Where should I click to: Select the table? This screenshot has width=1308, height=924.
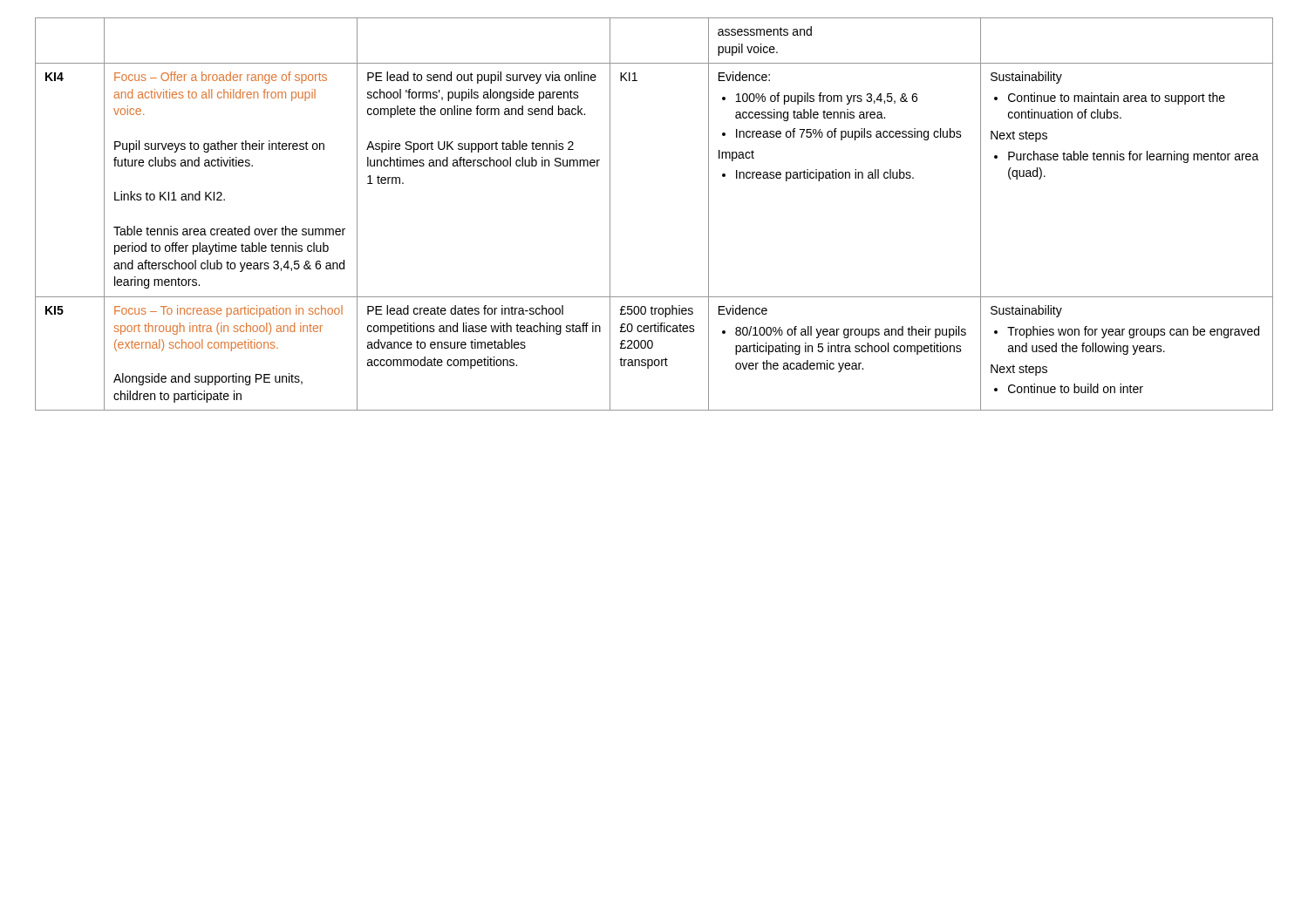pos(654,214)
